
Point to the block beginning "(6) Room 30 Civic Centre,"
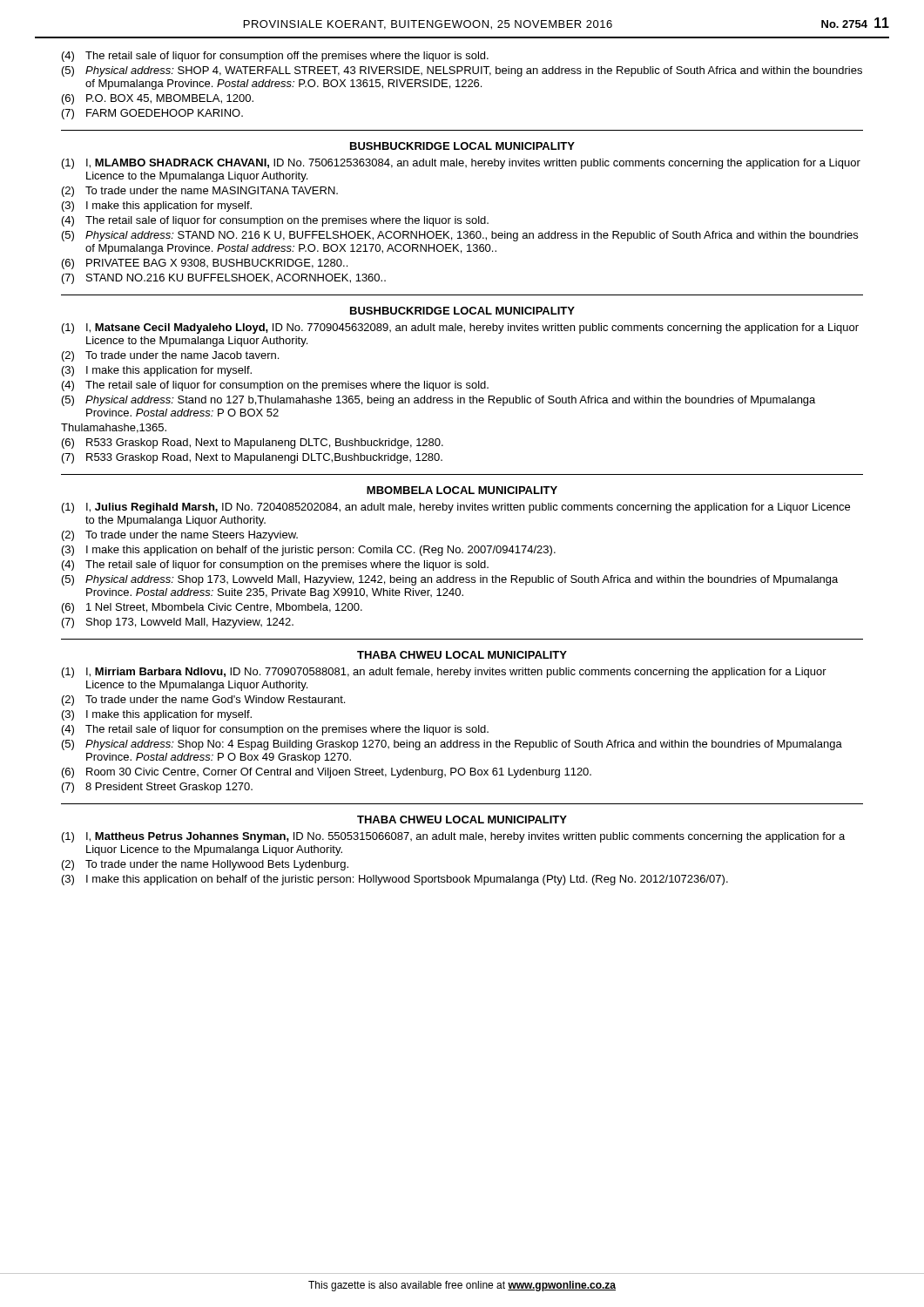[x=462, y=772]
